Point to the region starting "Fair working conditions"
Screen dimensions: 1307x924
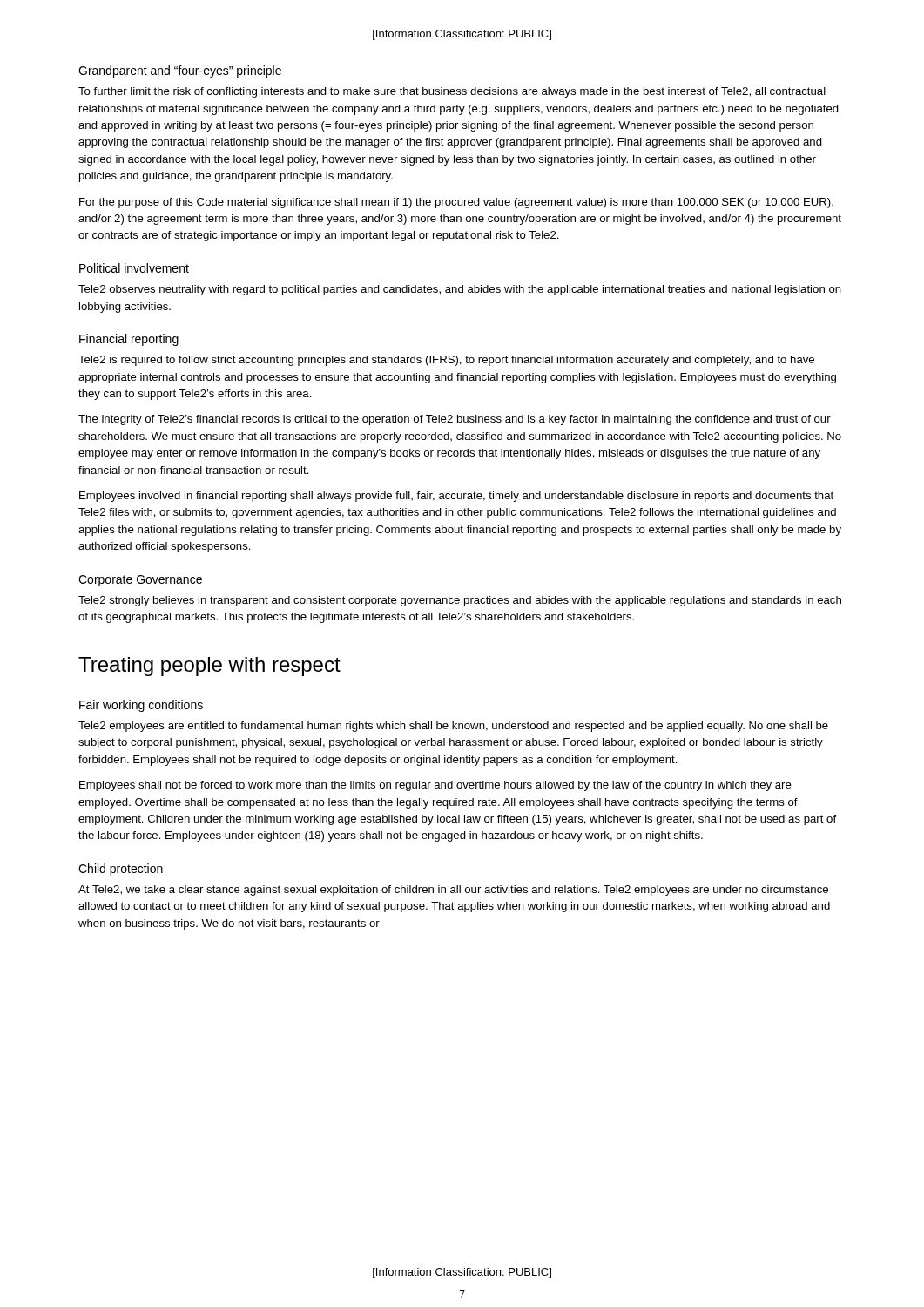pyautogui.click(x=141, y=705)
